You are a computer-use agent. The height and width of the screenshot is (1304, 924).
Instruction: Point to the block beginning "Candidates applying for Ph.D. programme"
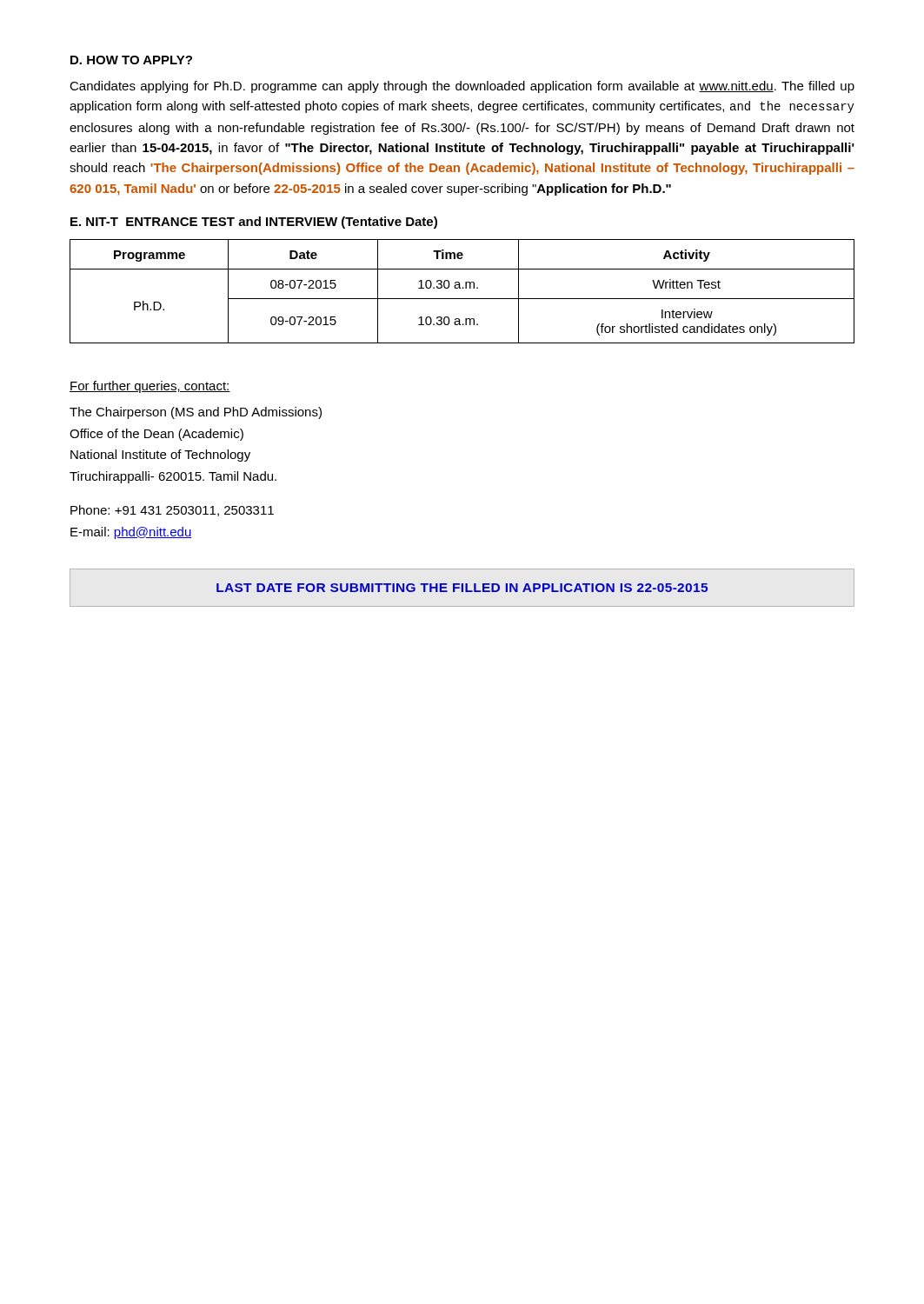click(462, 137)
